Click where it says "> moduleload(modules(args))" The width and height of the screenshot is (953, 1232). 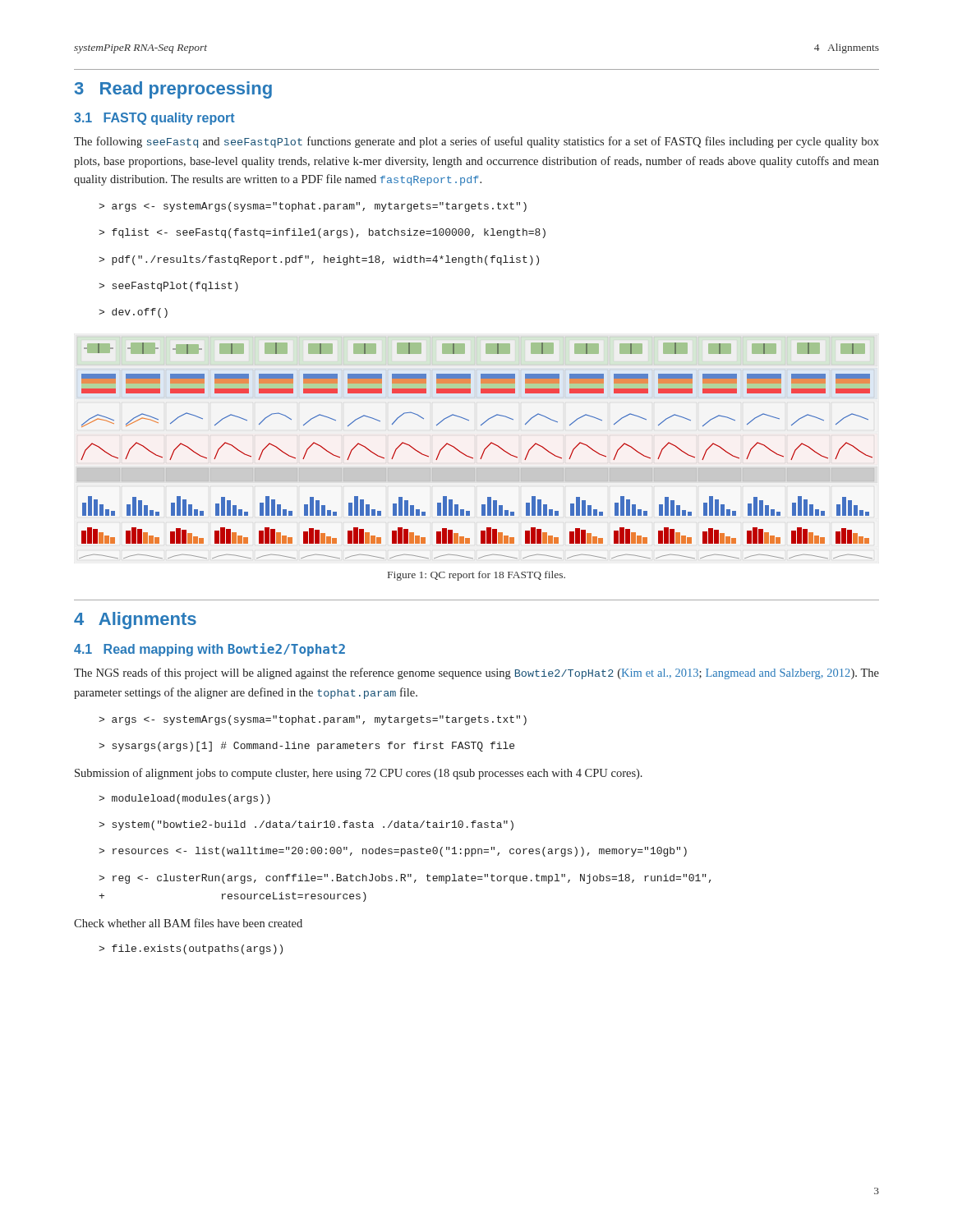[x=185, y=799]
